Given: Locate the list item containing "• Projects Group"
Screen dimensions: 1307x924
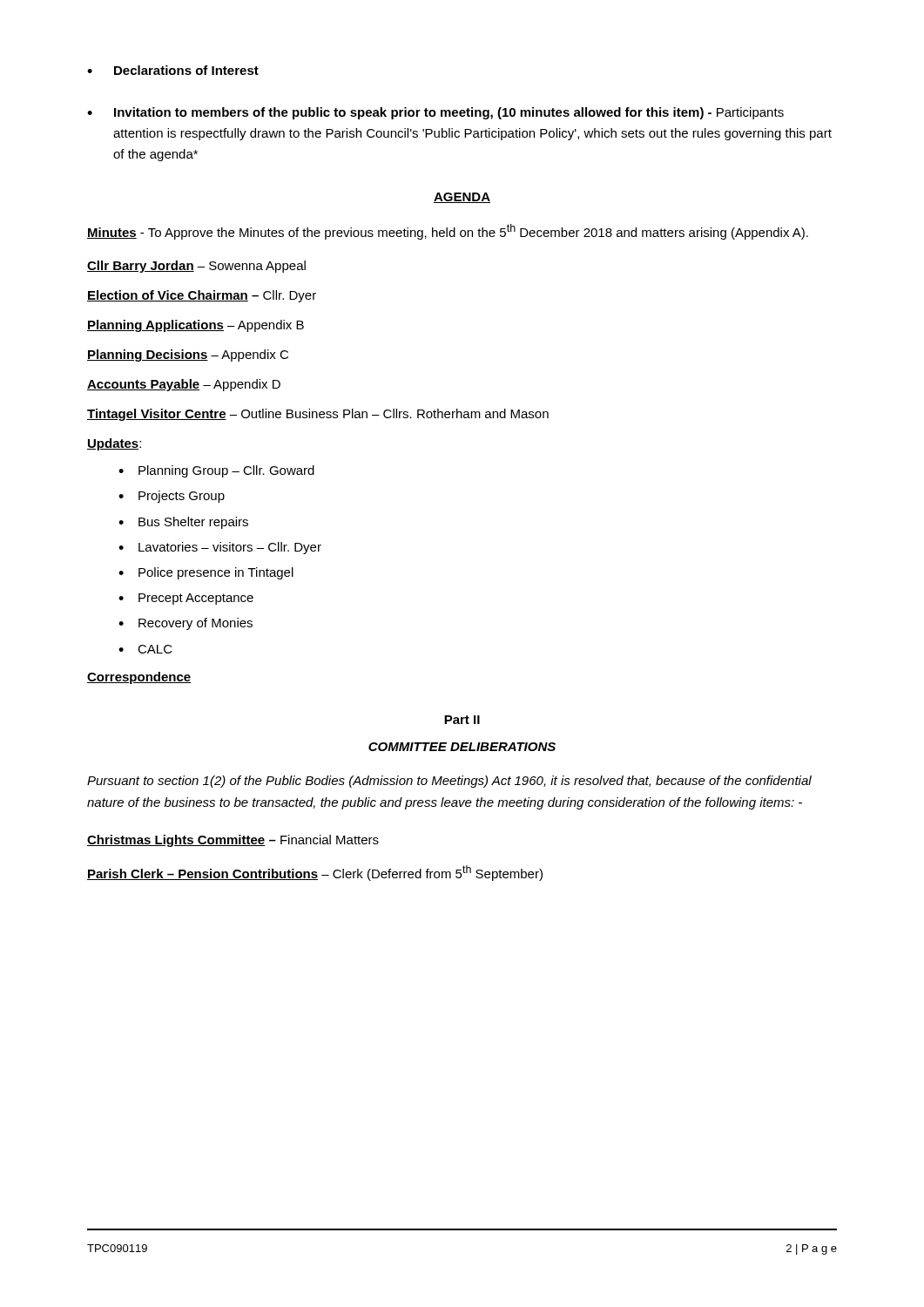Looking at the screenshot, I should pos(172,497).
